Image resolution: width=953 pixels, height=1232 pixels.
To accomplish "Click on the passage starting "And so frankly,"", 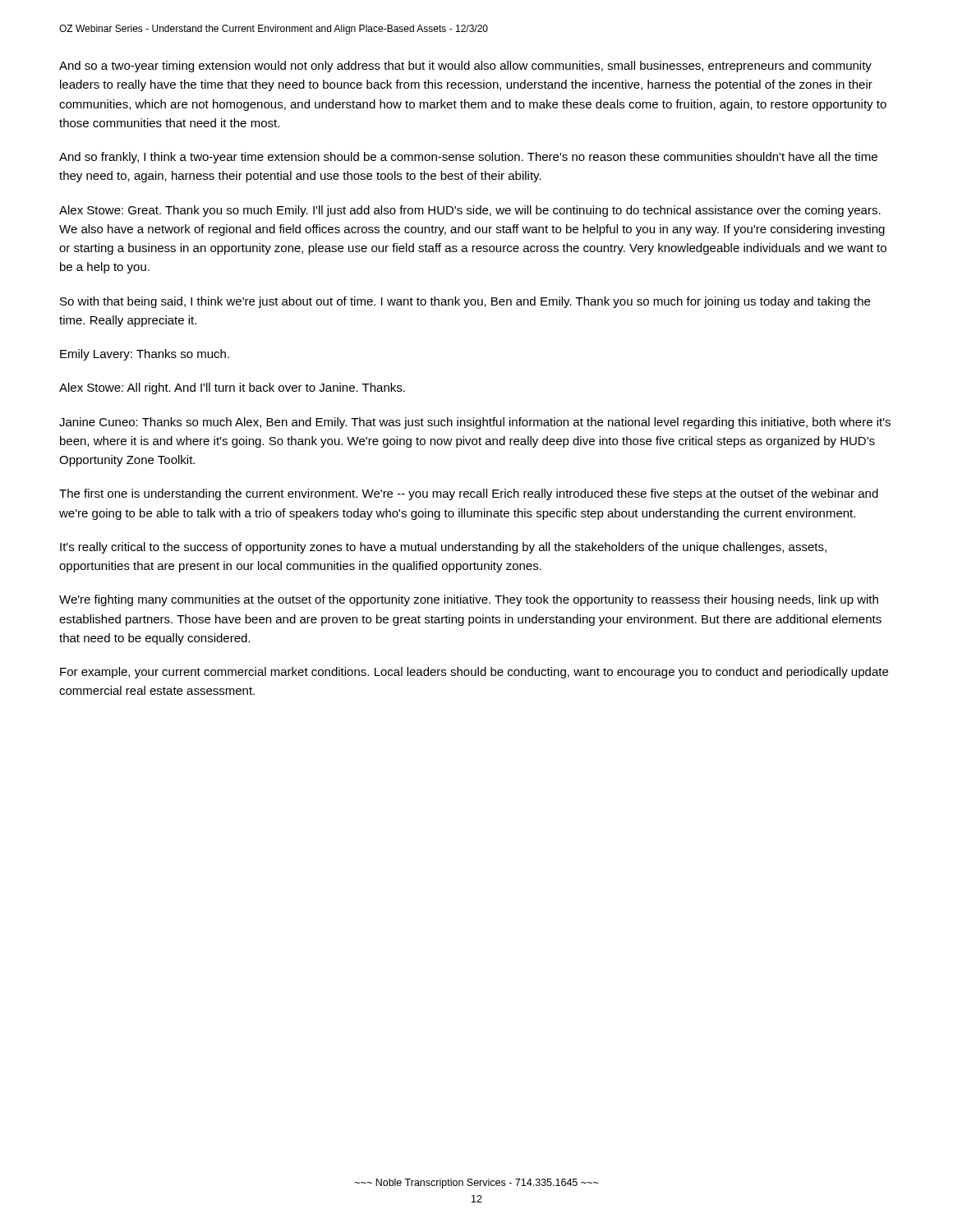I will click(468, 166).
